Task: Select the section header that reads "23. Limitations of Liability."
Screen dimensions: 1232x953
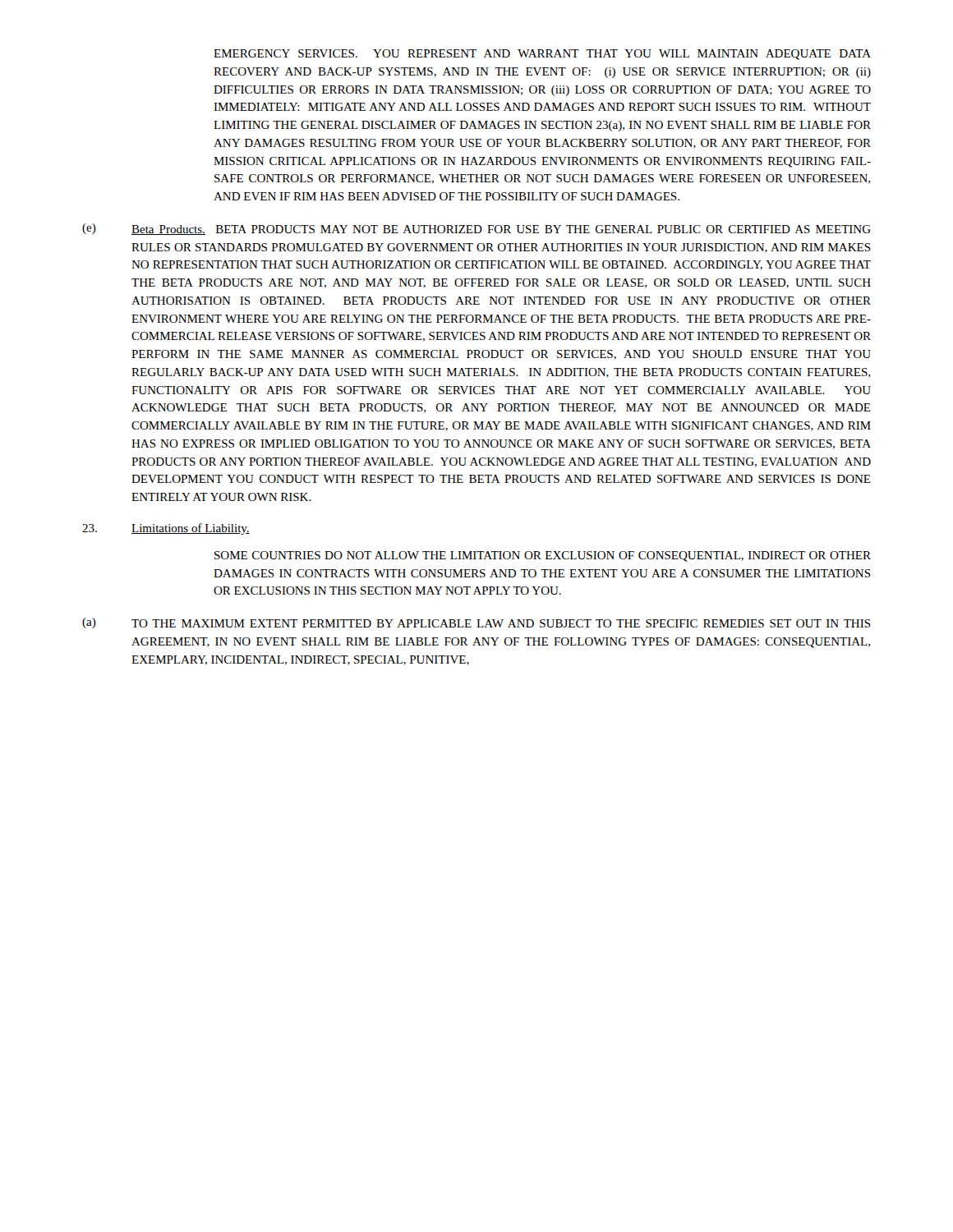Action: point(166,529)
